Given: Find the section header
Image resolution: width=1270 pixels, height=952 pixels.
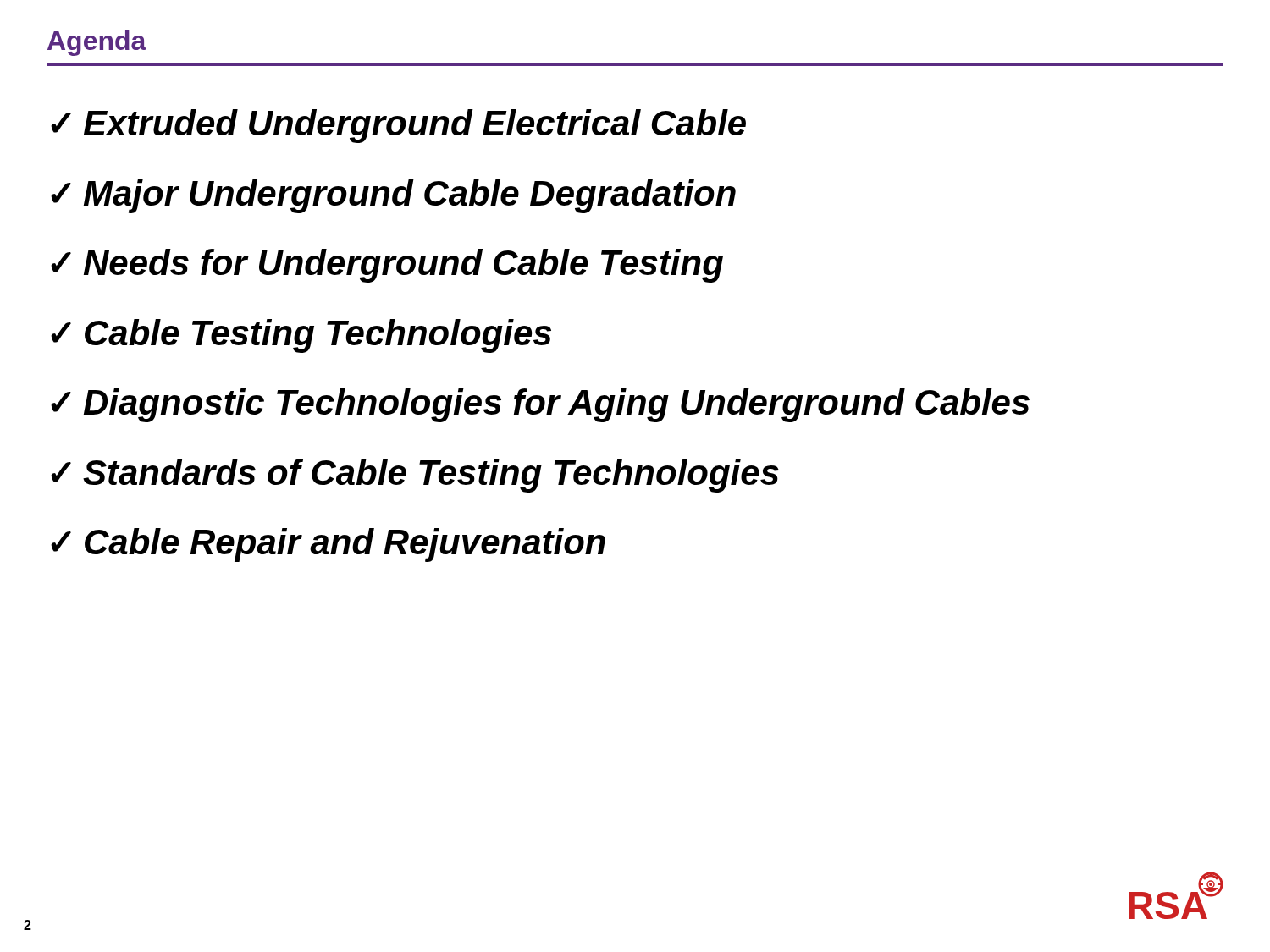Looking at the screenshot, I should [96, 41].
